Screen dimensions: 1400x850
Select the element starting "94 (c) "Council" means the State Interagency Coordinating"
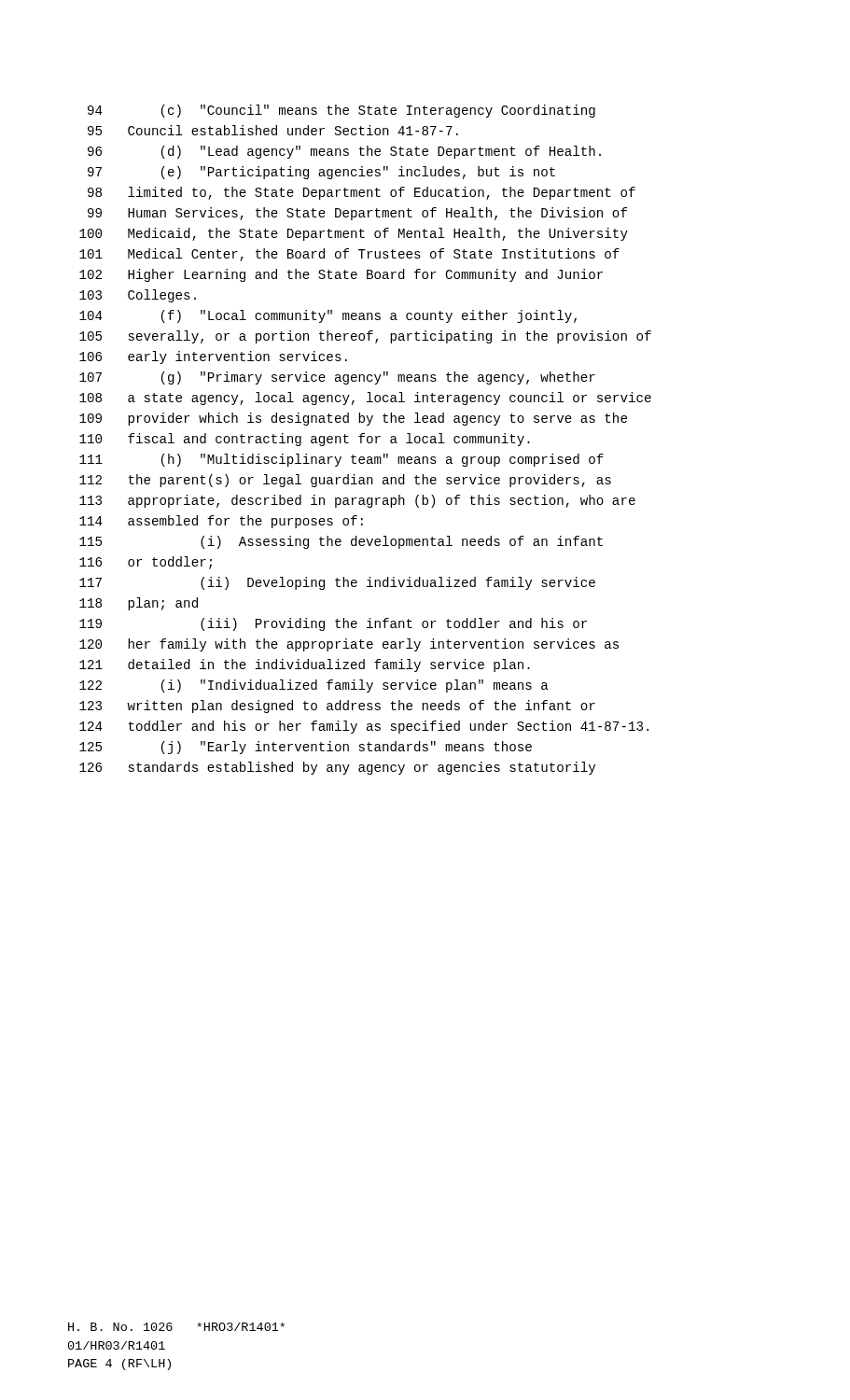[431, 111]
